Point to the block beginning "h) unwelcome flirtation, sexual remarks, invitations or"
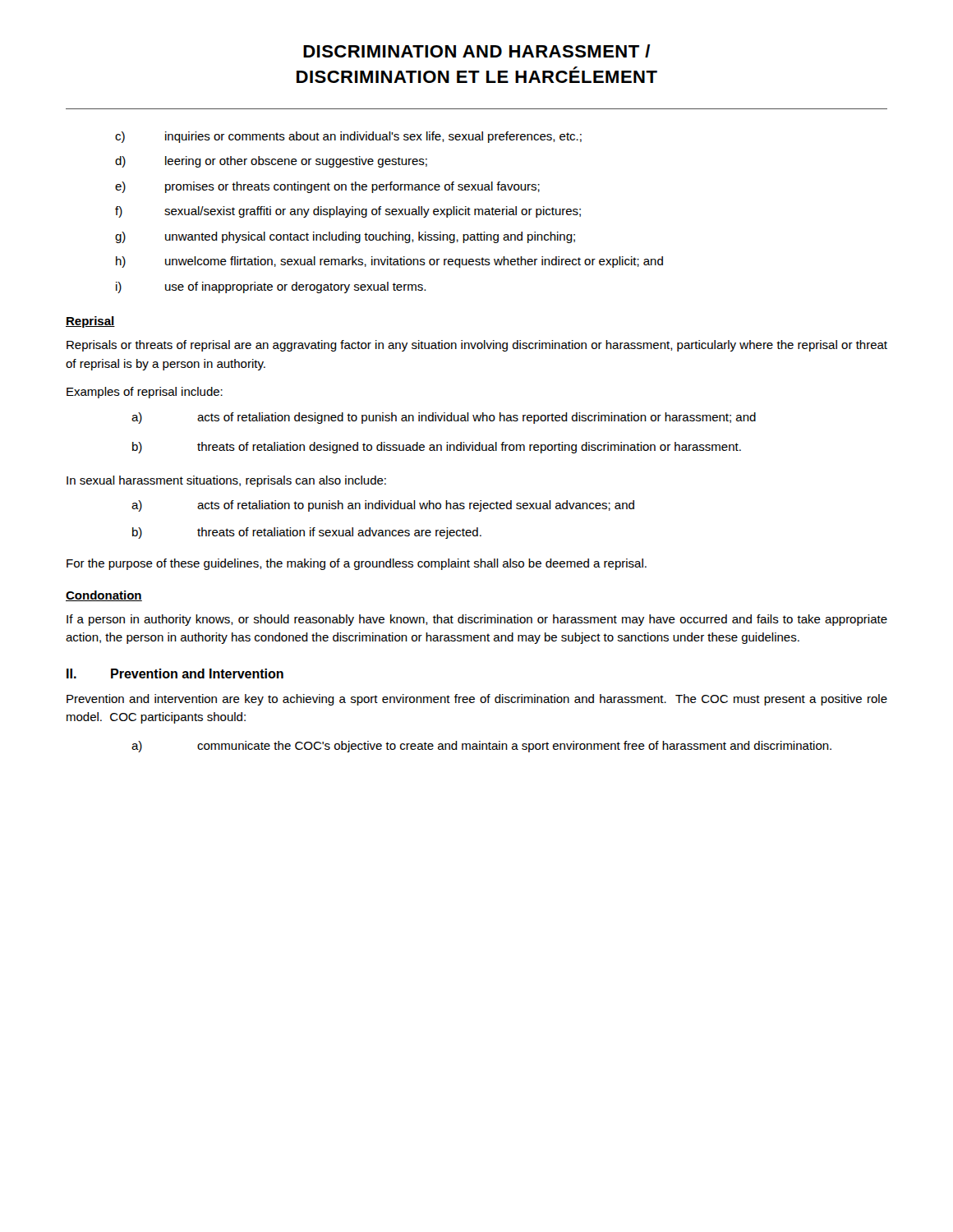Image resolution: width=953 pixels, height=1232 pixels. [476, 261]
